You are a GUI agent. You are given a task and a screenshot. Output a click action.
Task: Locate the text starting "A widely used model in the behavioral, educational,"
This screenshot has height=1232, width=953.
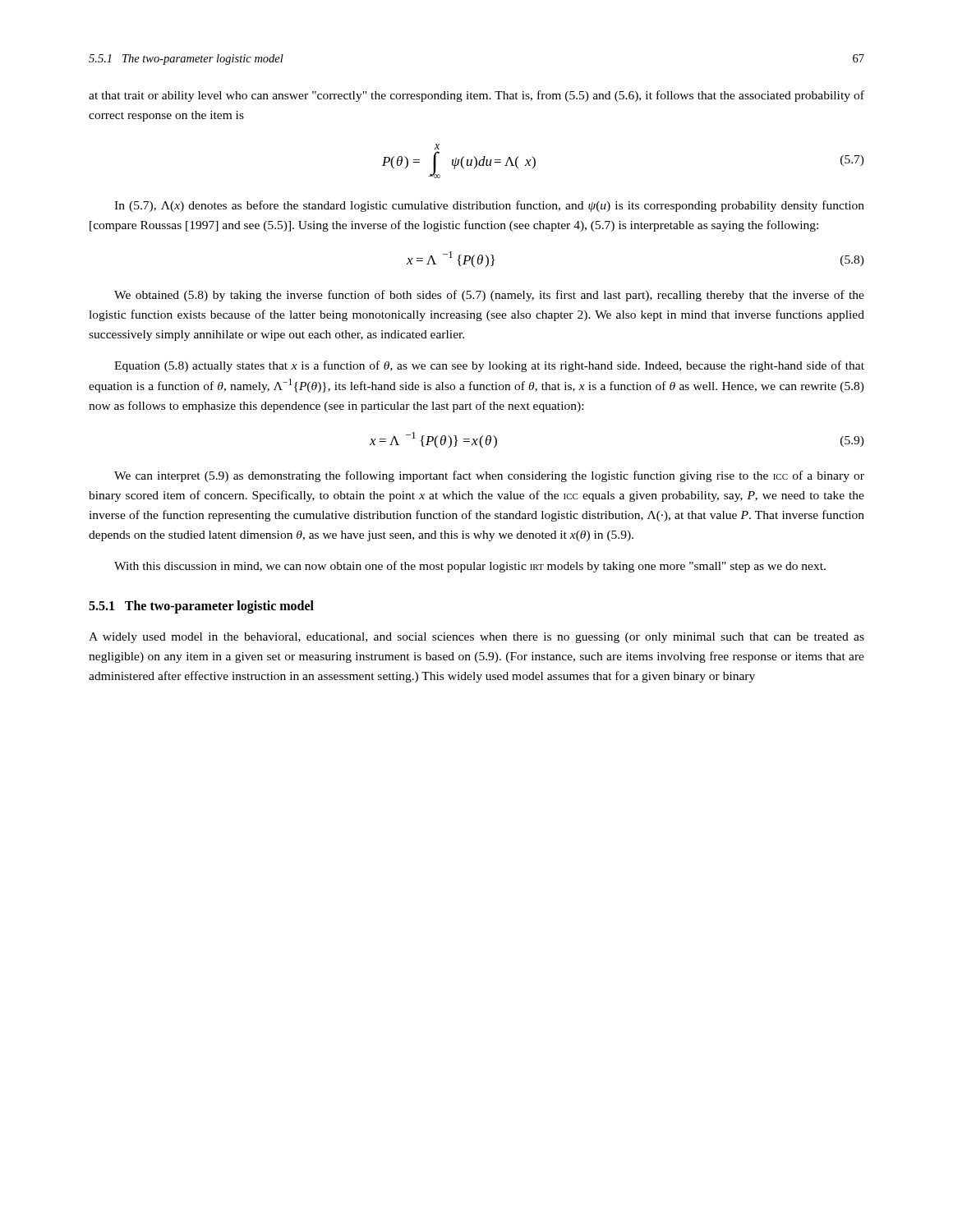476,656
